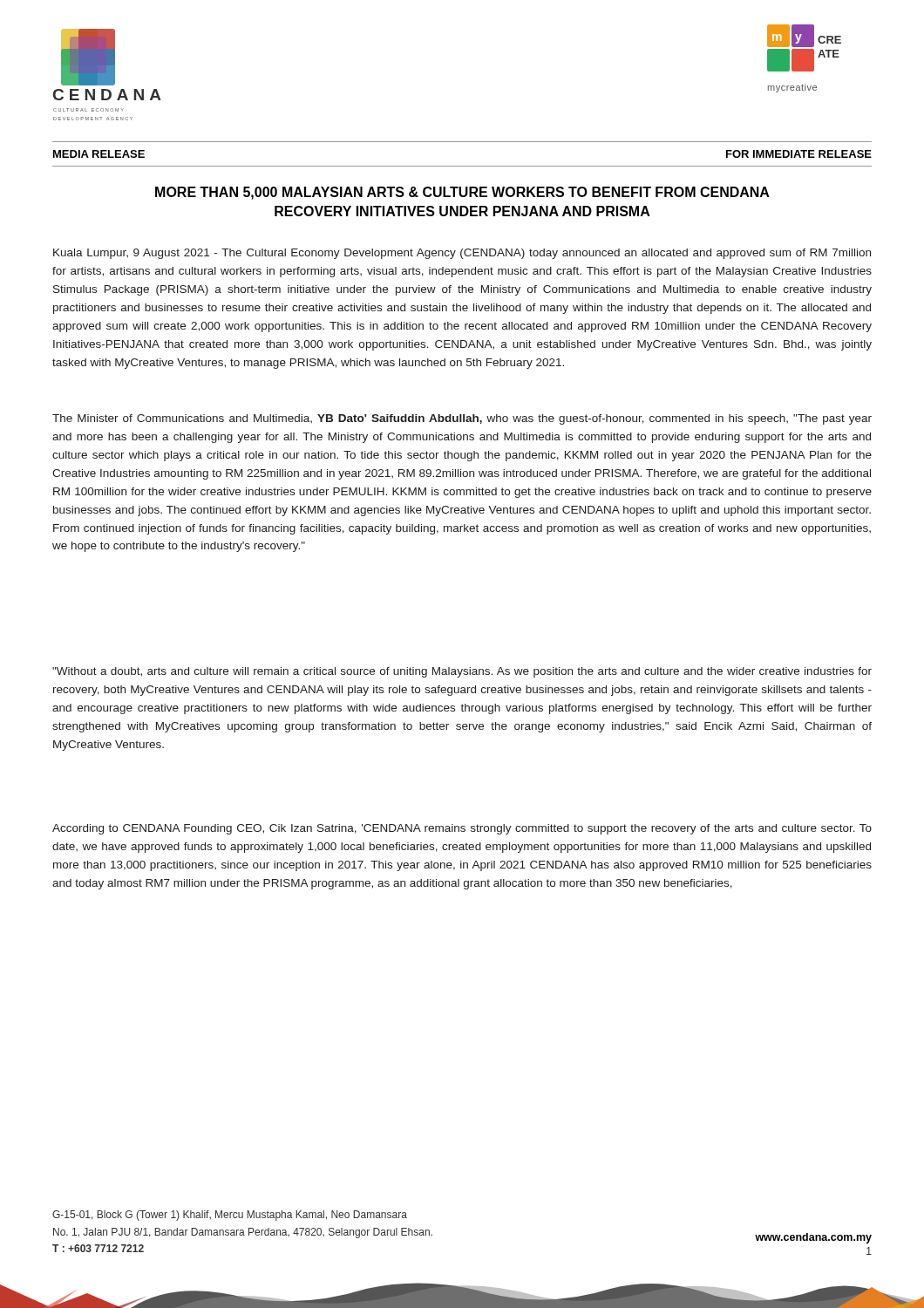Click the passage that begins "According to CENDANA"
This screenshot has width=924, height=1308.
pyautogui.click(x=462, y=855)
